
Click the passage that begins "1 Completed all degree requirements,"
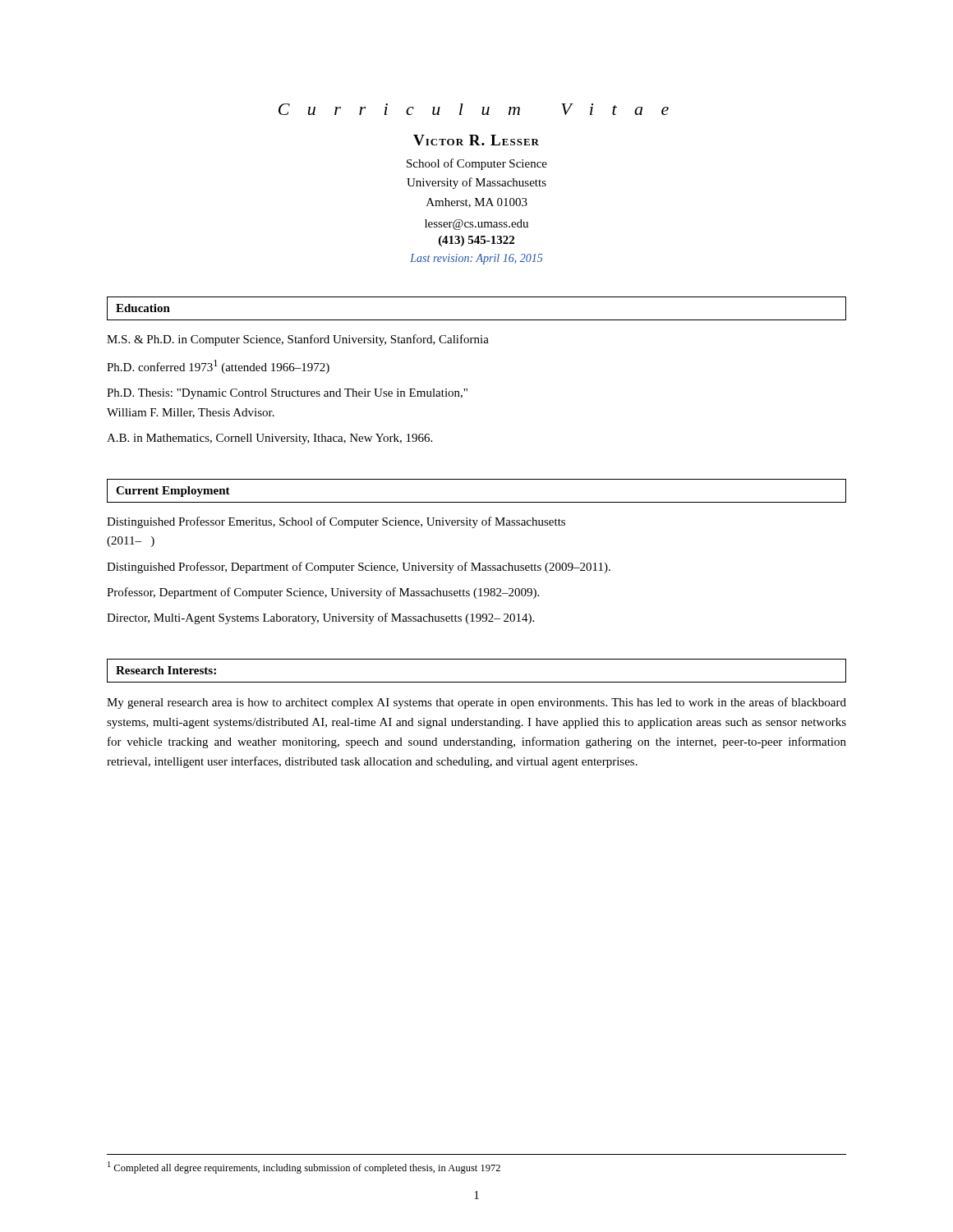point(304,1167)
